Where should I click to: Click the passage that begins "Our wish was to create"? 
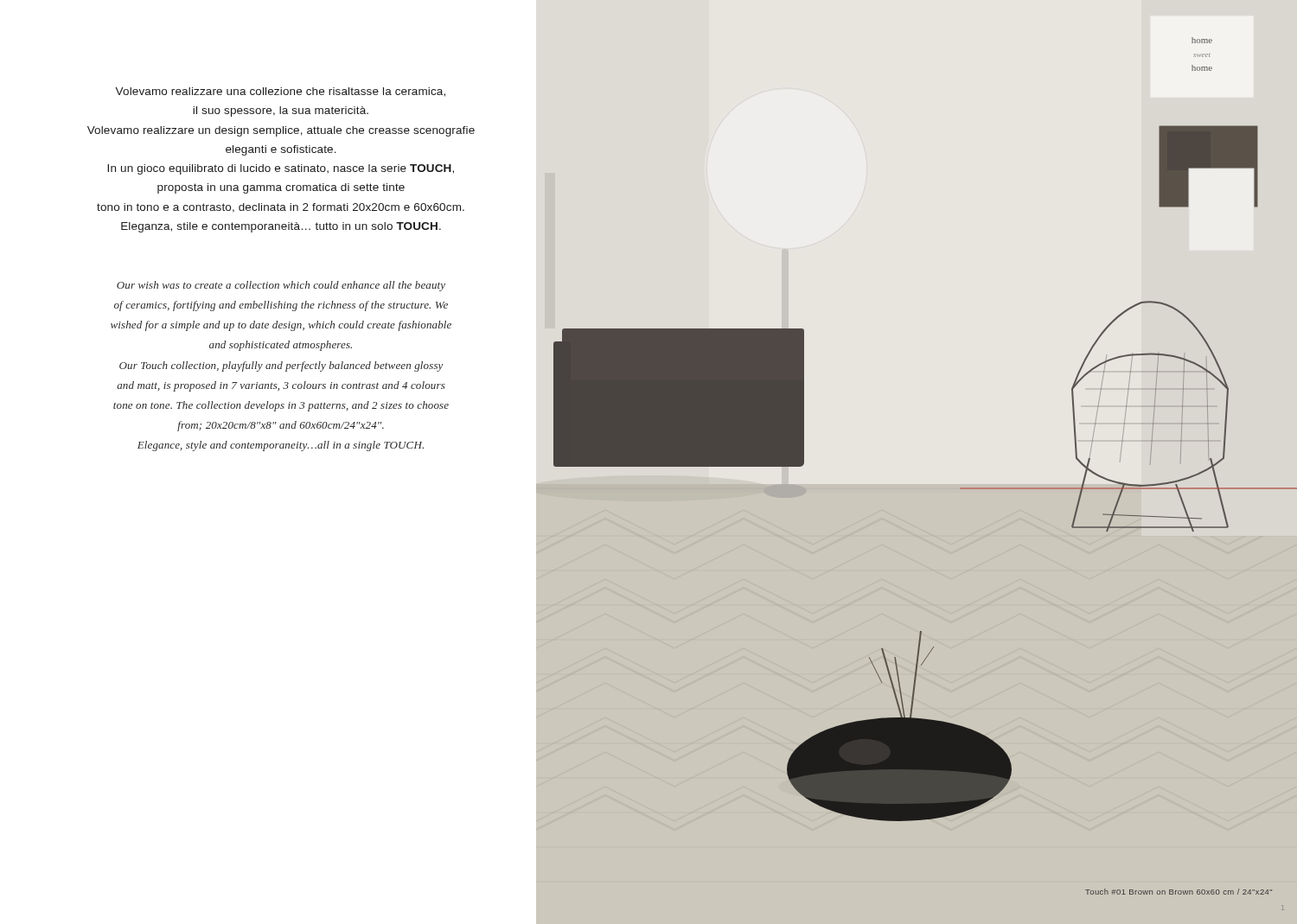point(281,365)
